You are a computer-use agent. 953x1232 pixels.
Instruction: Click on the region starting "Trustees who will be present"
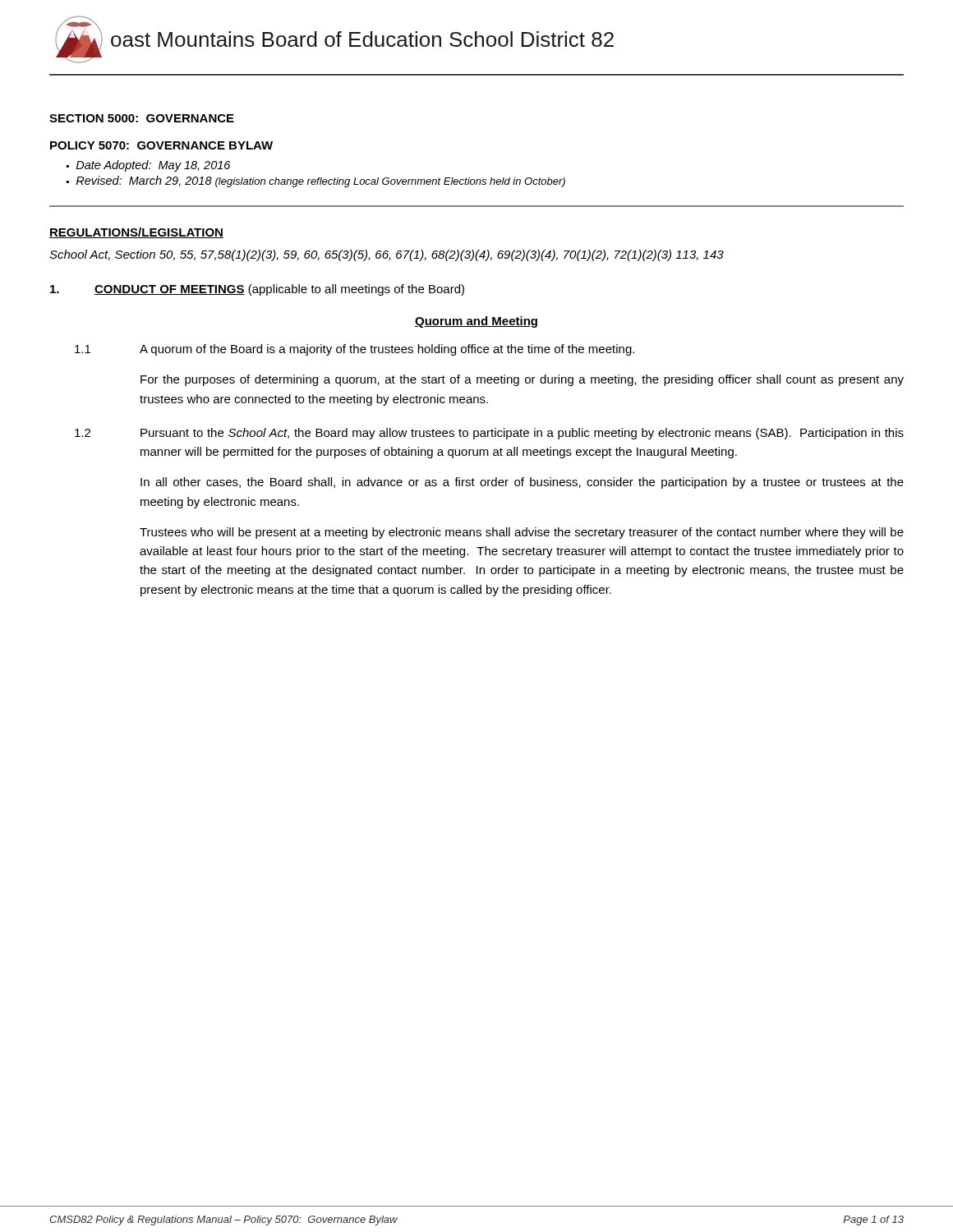[x=522, y=560]
